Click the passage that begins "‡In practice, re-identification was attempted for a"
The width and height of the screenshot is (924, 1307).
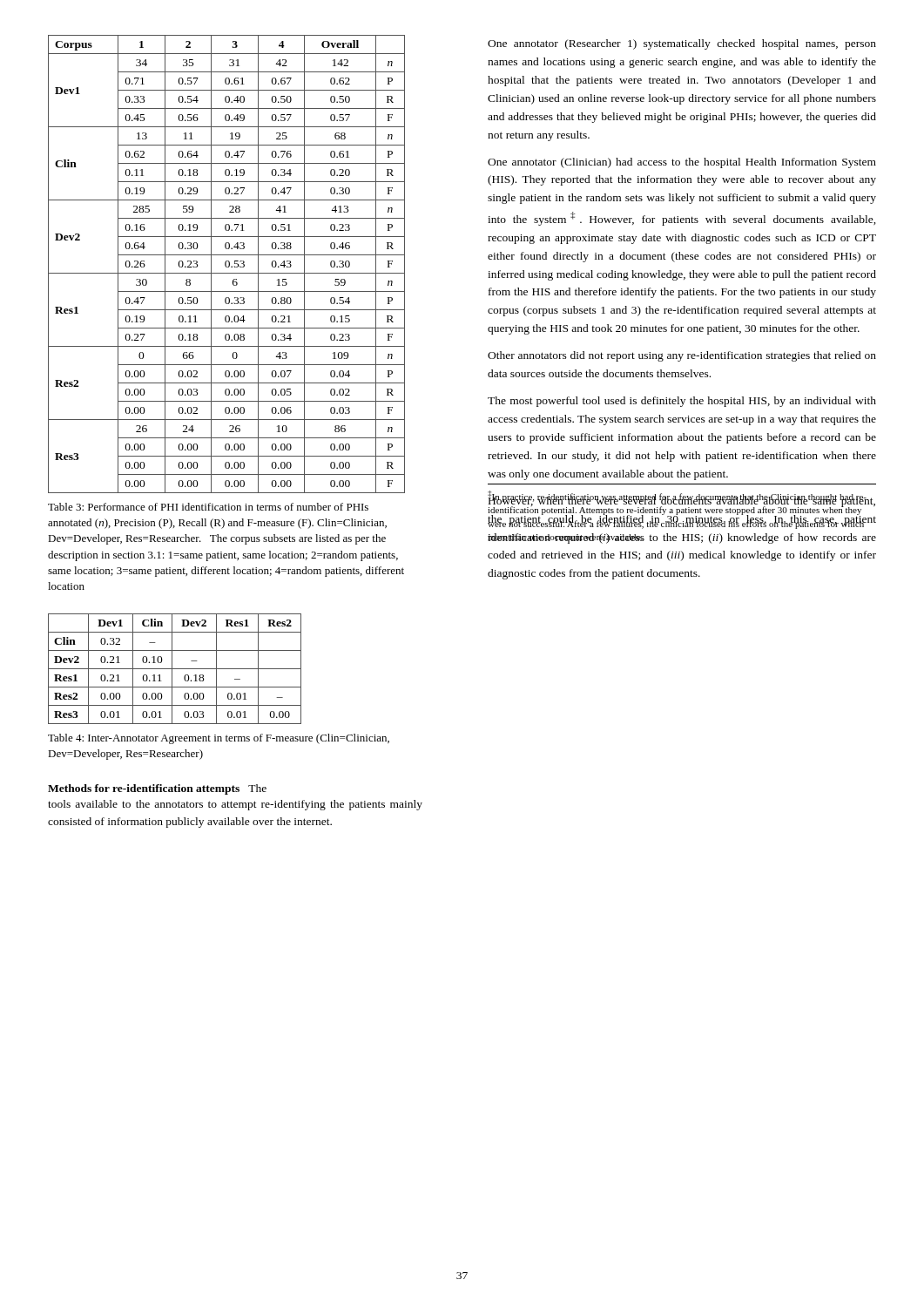677,515
